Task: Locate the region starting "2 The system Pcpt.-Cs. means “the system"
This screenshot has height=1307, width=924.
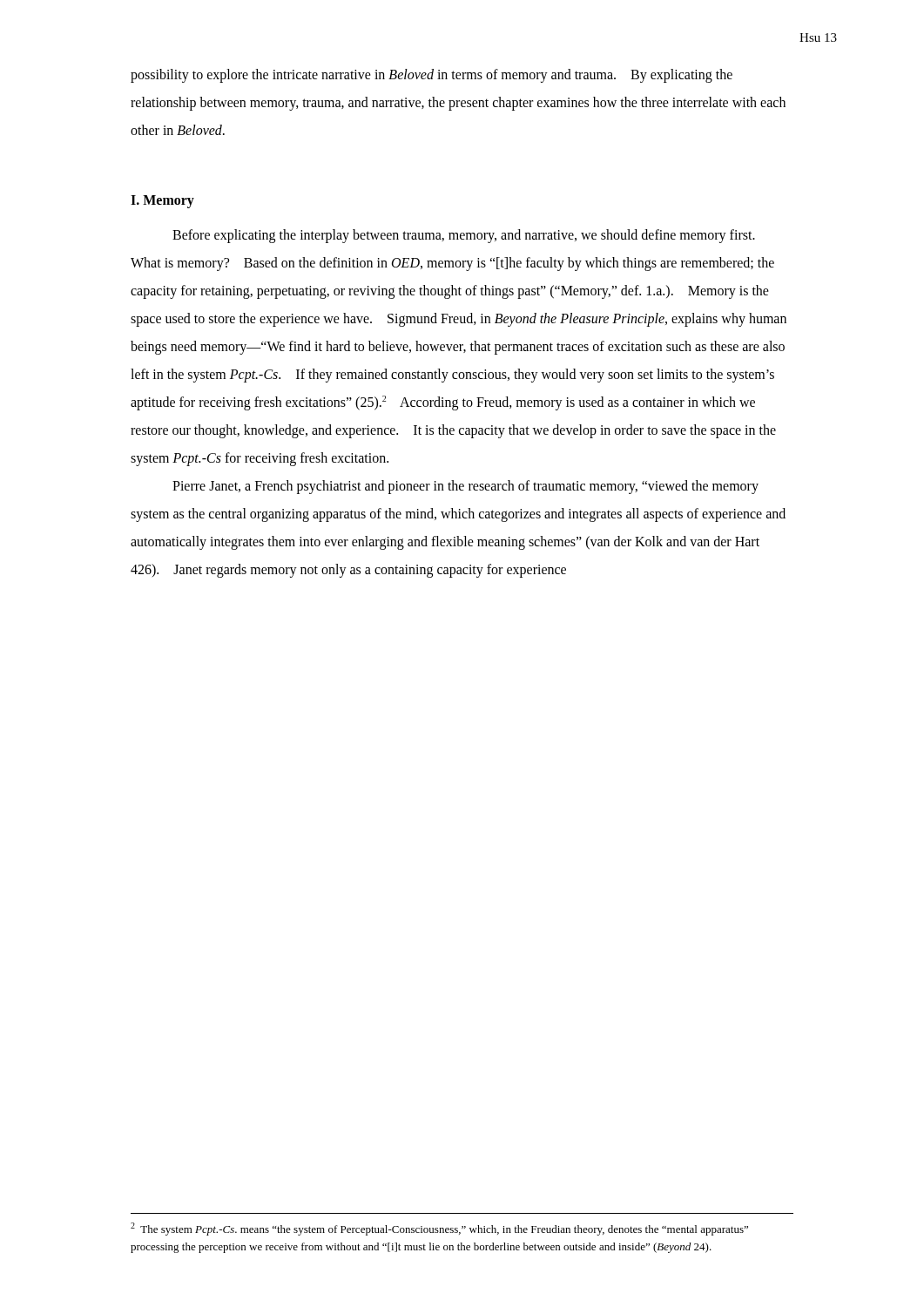Action: (440, 1236)
